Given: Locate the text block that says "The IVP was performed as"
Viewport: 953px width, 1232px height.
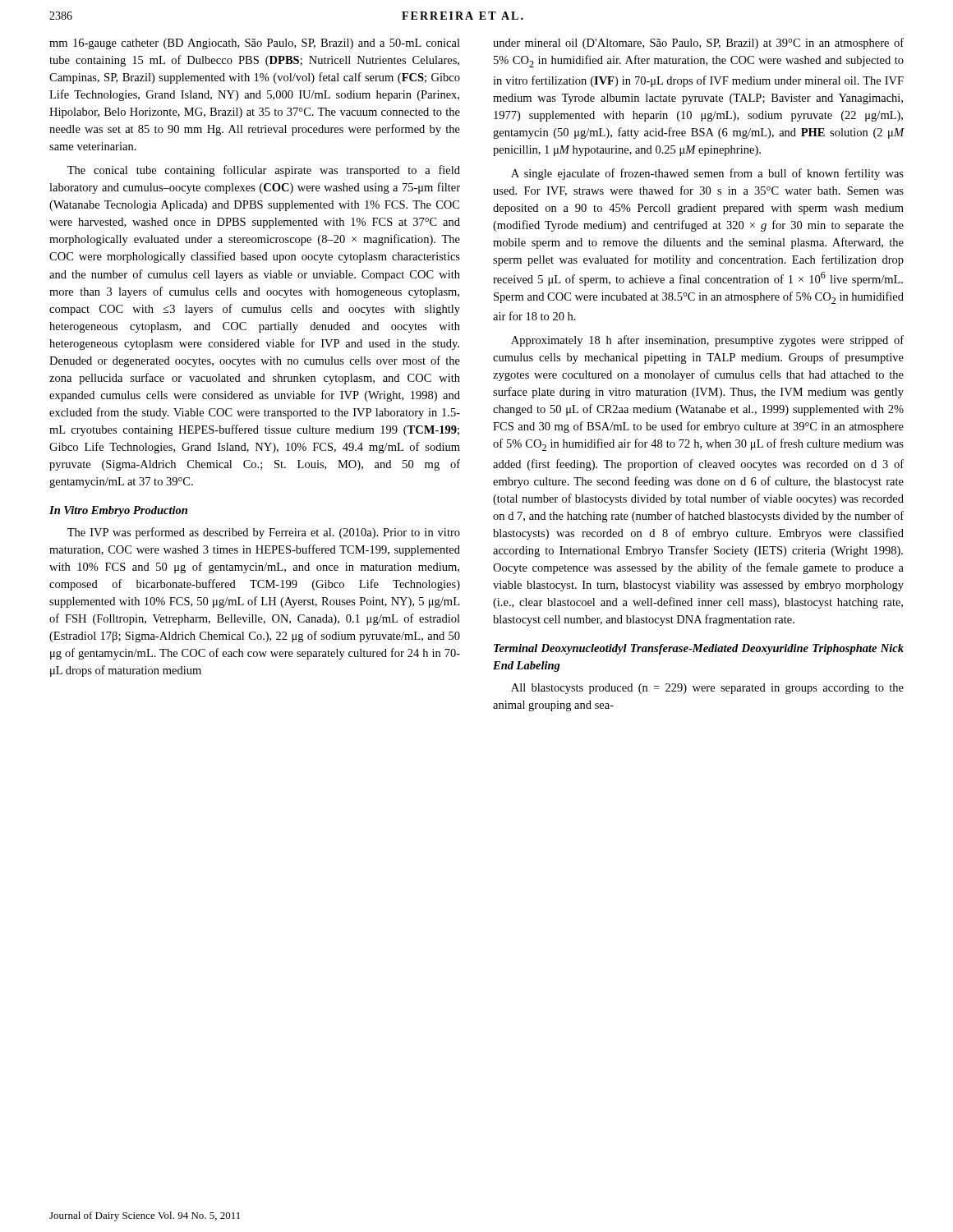Looking at the screenshot, I should pos(255,601).
